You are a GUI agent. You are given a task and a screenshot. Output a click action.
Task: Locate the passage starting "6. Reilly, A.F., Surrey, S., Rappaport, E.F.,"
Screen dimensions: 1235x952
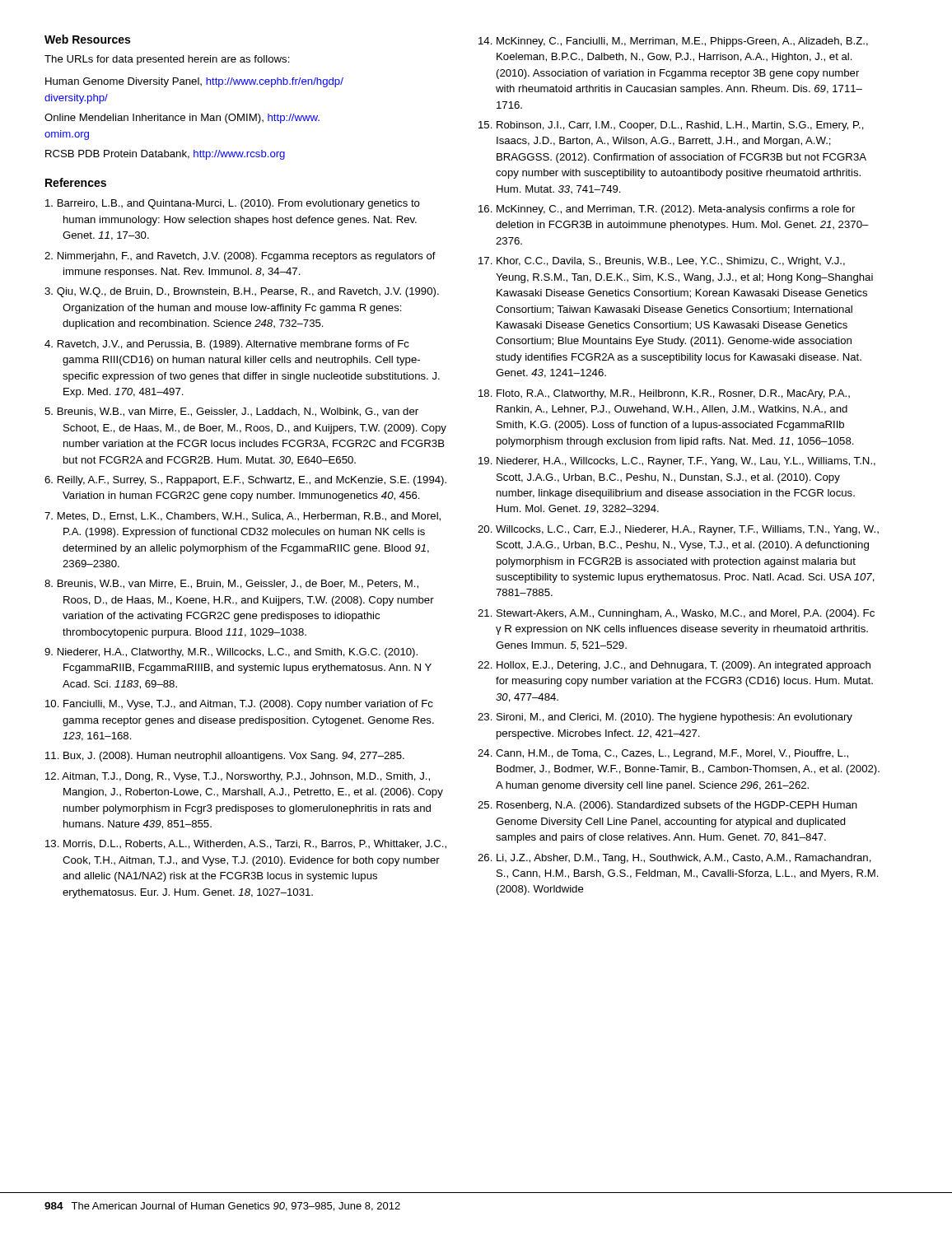pos(246,488)
